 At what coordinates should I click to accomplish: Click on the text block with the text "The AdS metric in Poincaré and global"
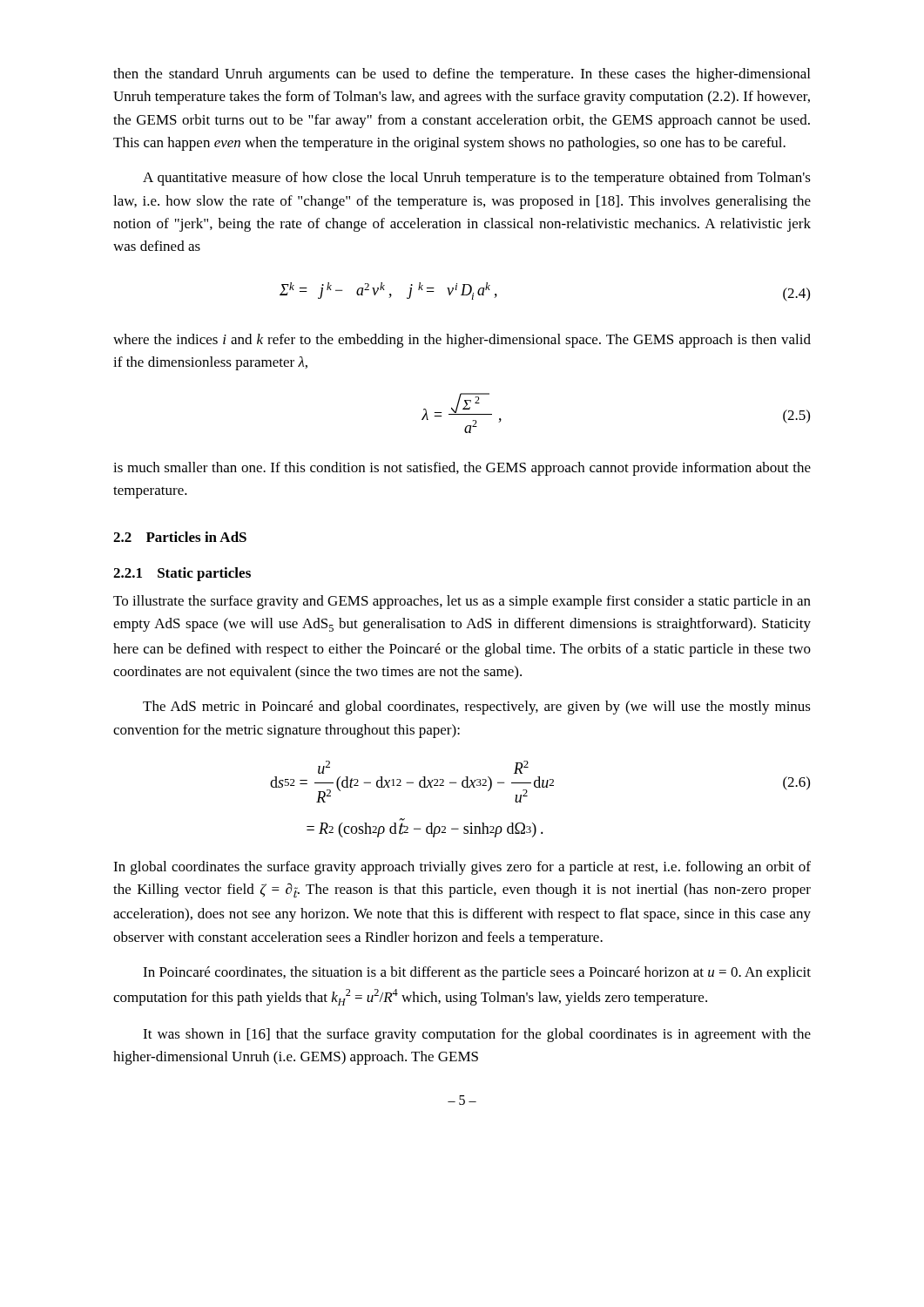[462, 719]
